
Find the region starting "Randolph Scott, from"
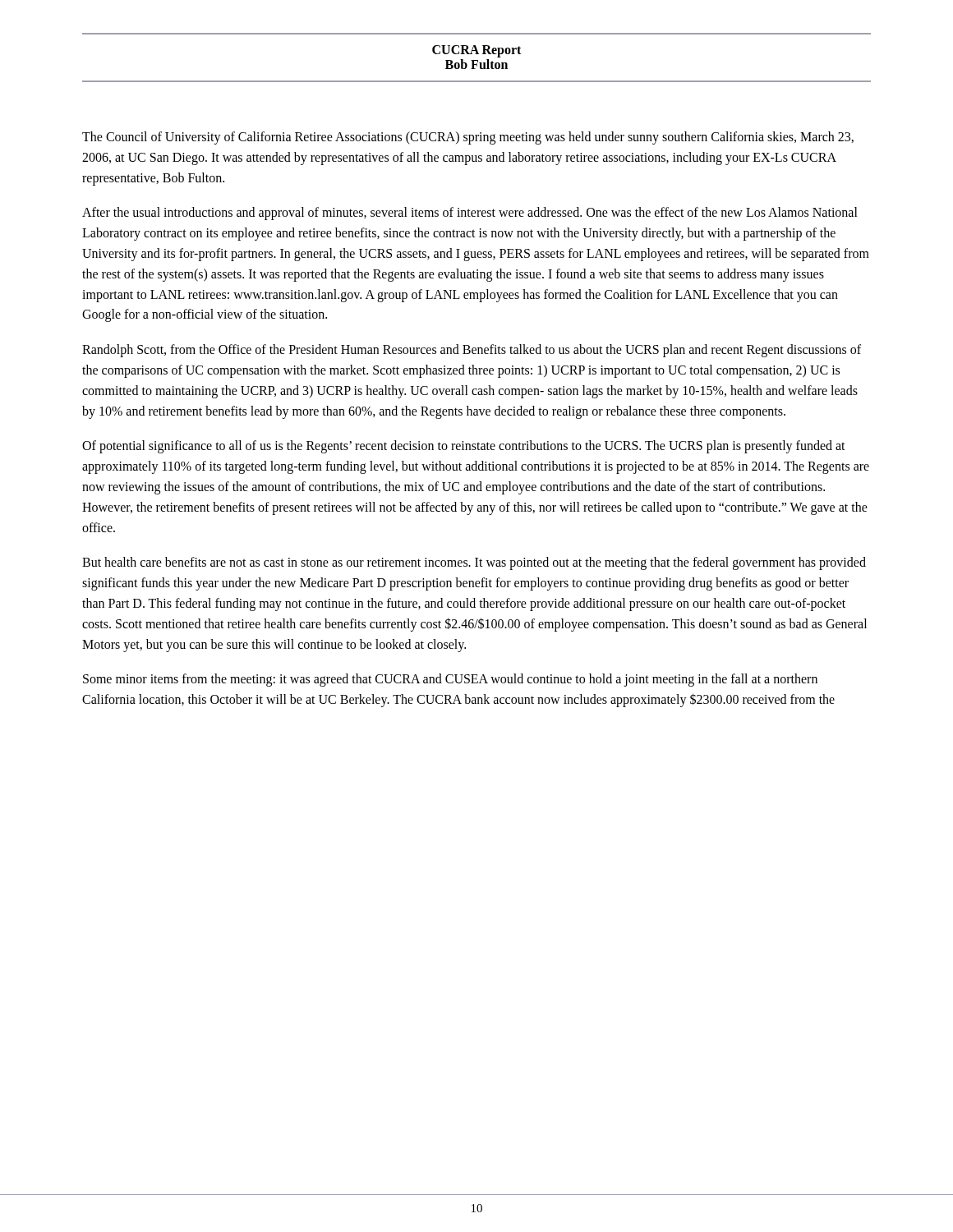coord(472,380)
